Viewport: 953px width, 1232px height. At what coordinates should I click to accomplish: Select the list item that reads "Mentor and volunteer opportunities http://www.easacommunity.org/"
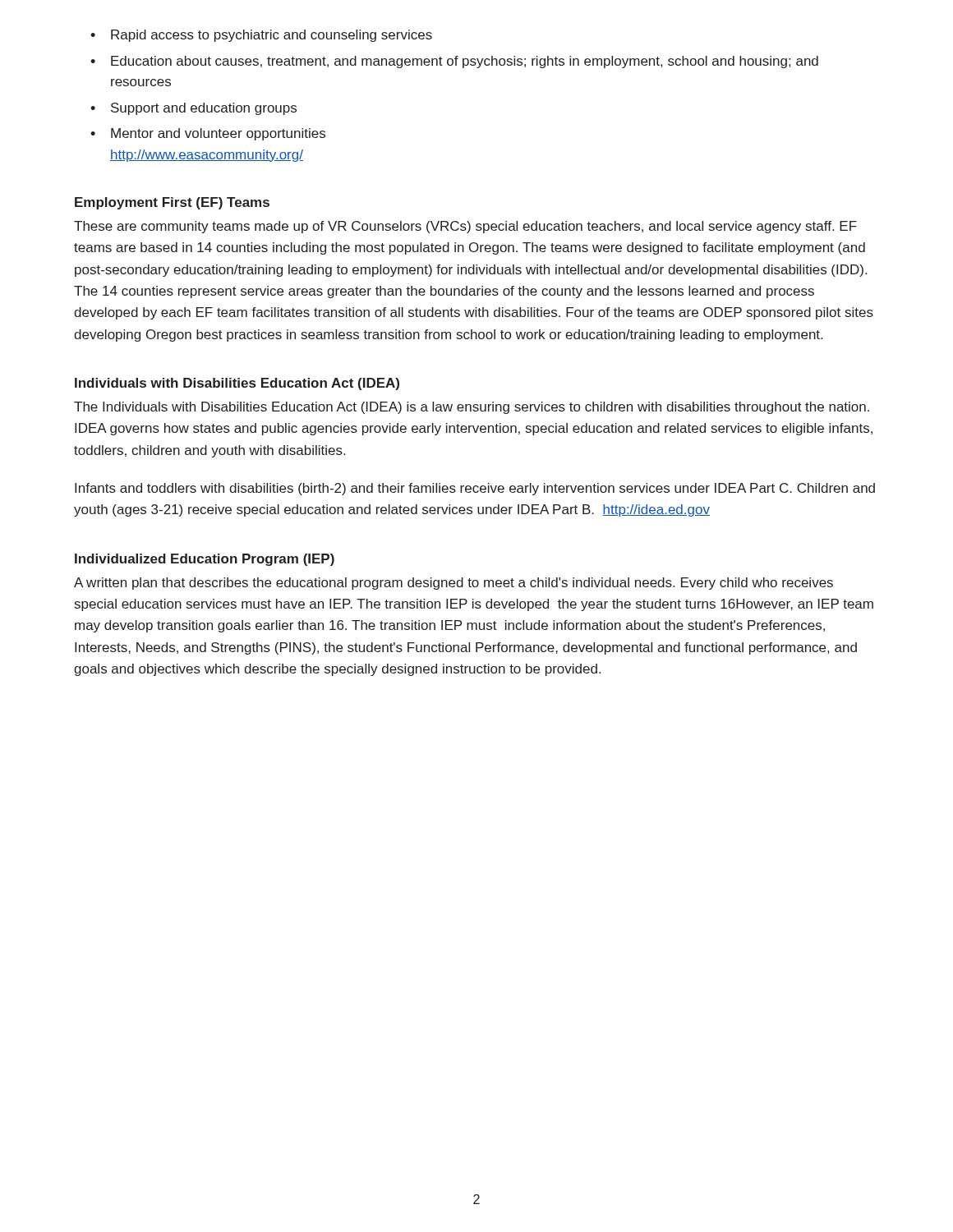[x=208, y=134]
